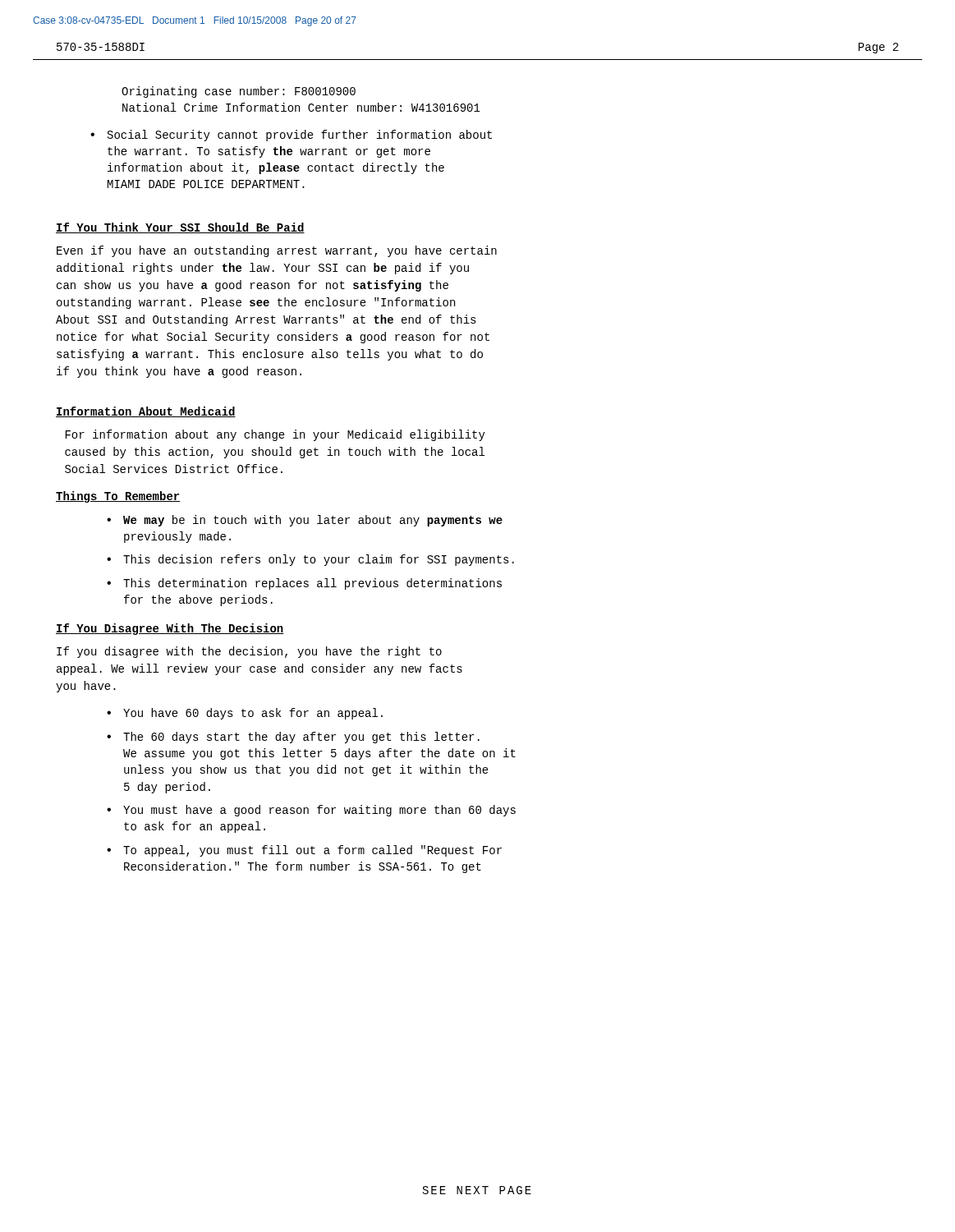955x1232 pixels.
Task: Click the section header that begins "If You Disagree With"
Action: (170, 629)
